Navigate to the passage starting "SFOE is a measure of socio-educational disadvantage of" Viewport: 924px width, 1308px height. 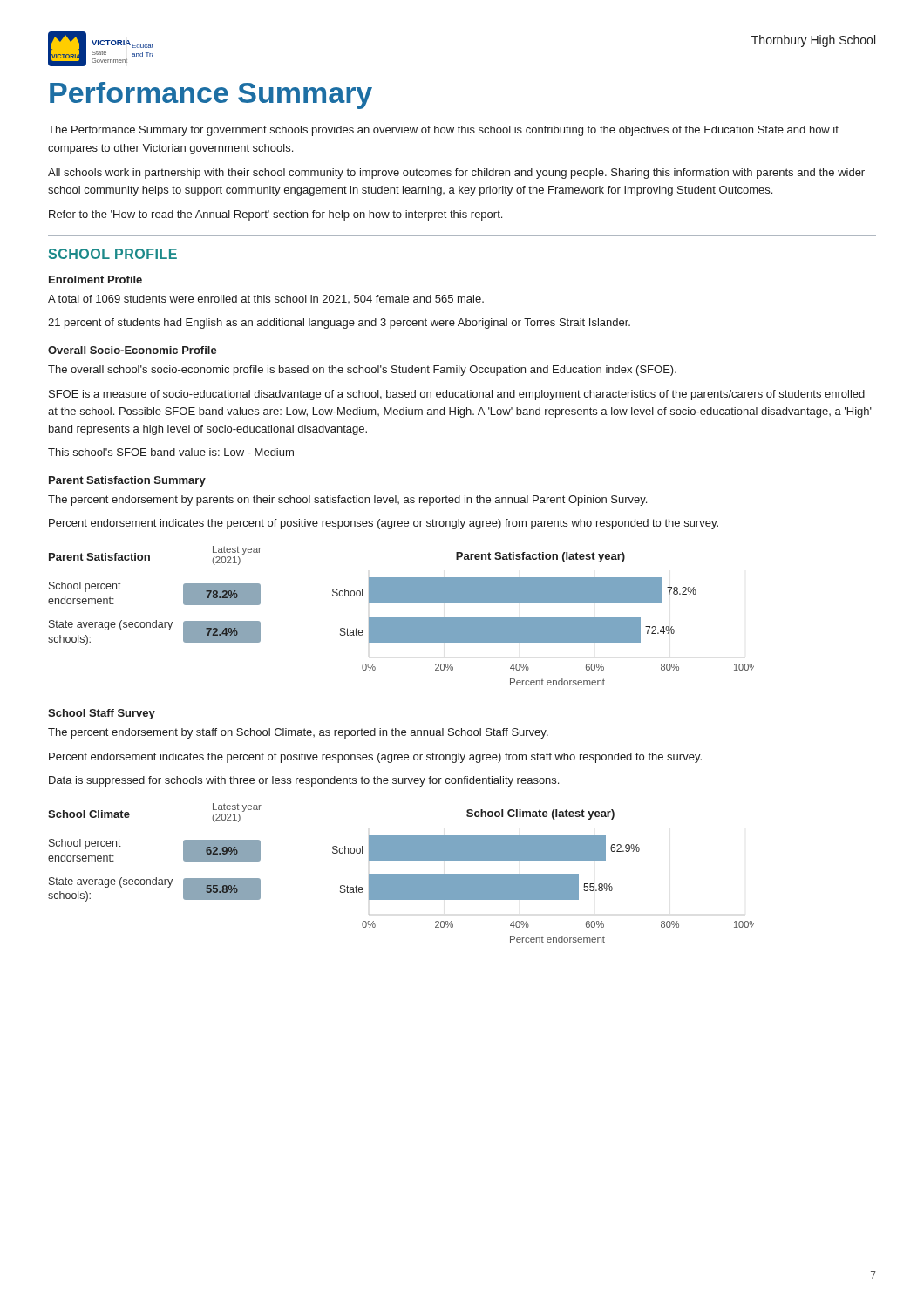(x=460, y=411)
